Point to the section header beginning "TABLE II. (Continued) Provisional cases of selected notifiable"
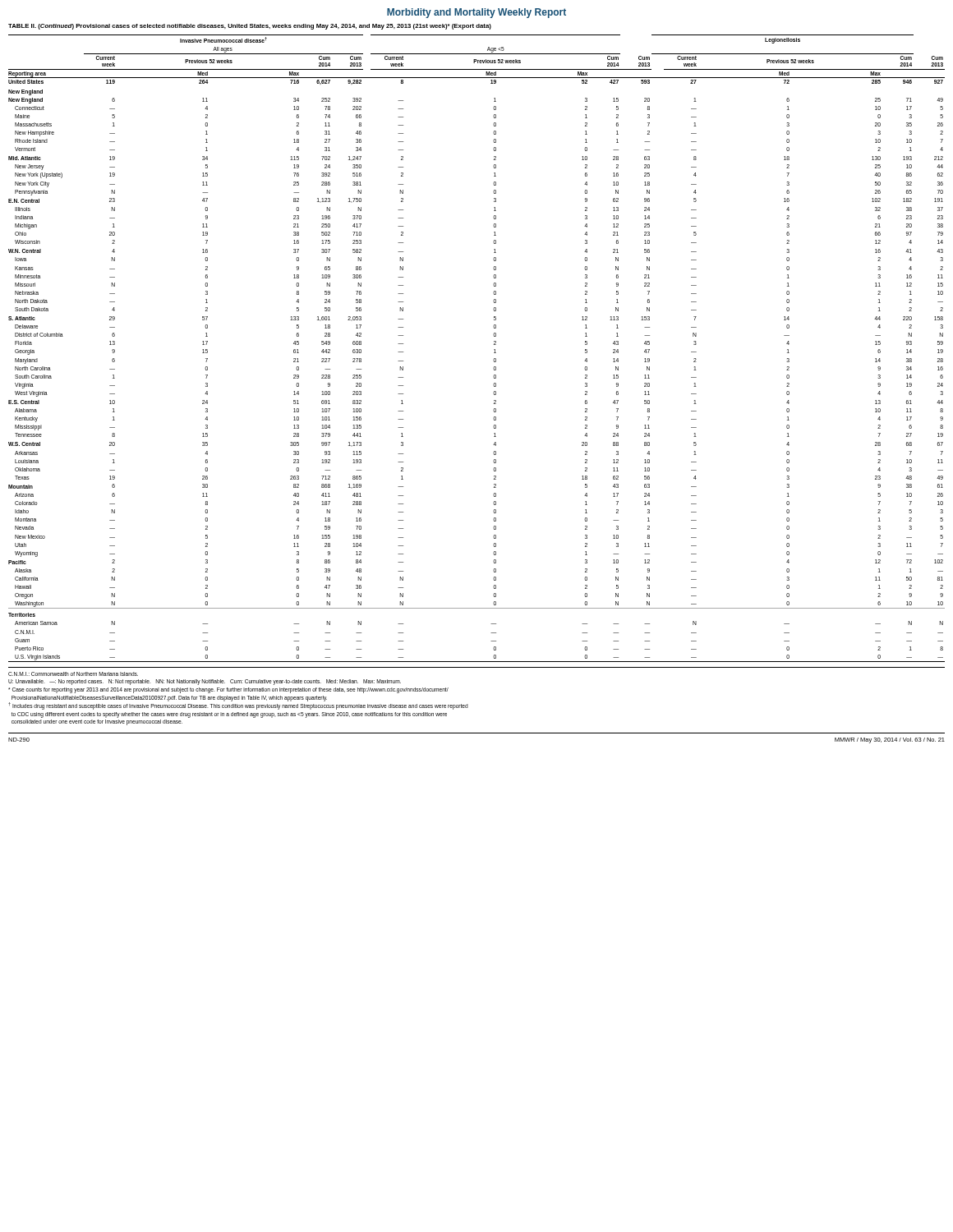This screenshot has height=1232, width=953. pos(250,26)
